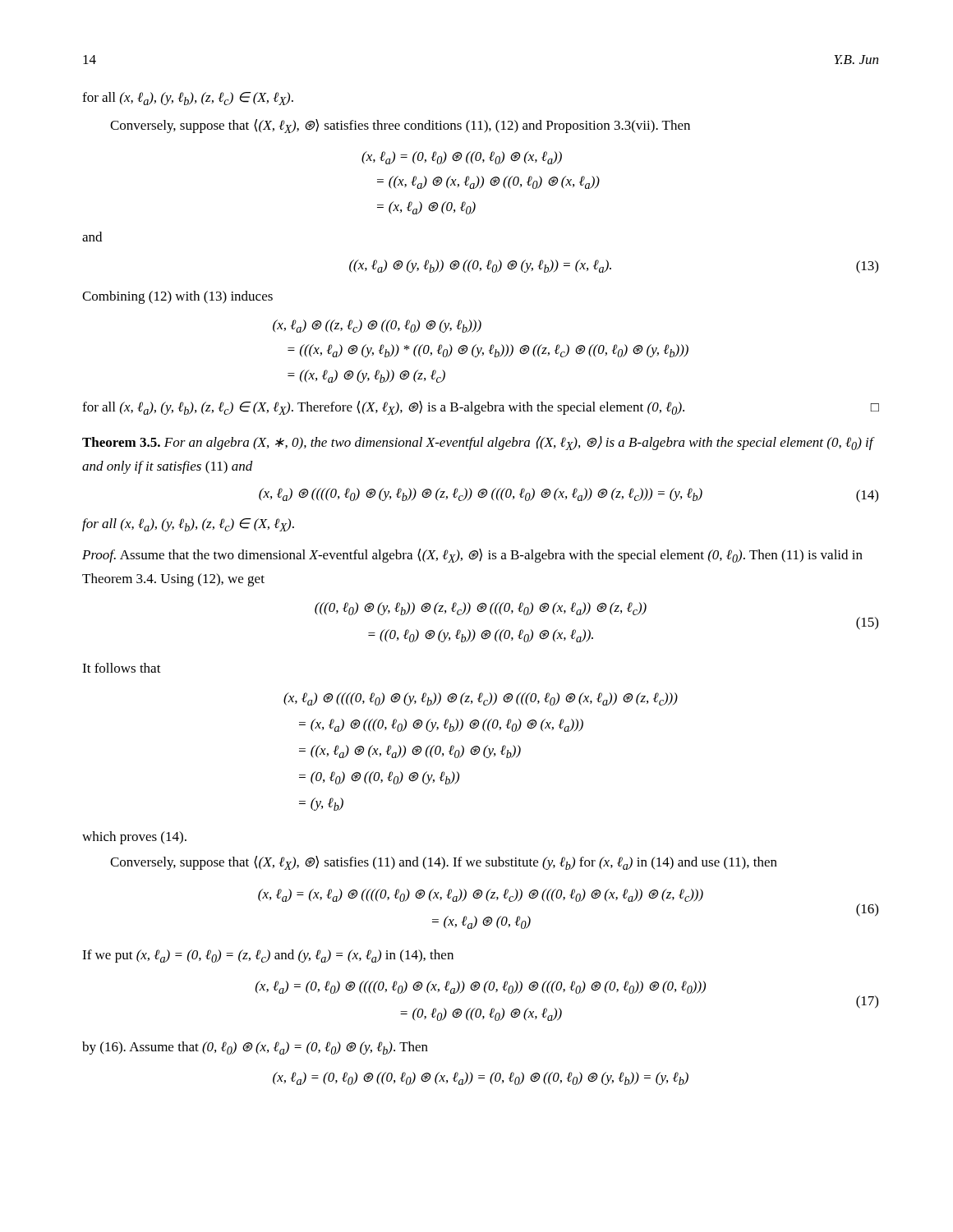Screen dimensions: 1232x953
Task: Where does it say "It follows that"?
Action: 121,668
